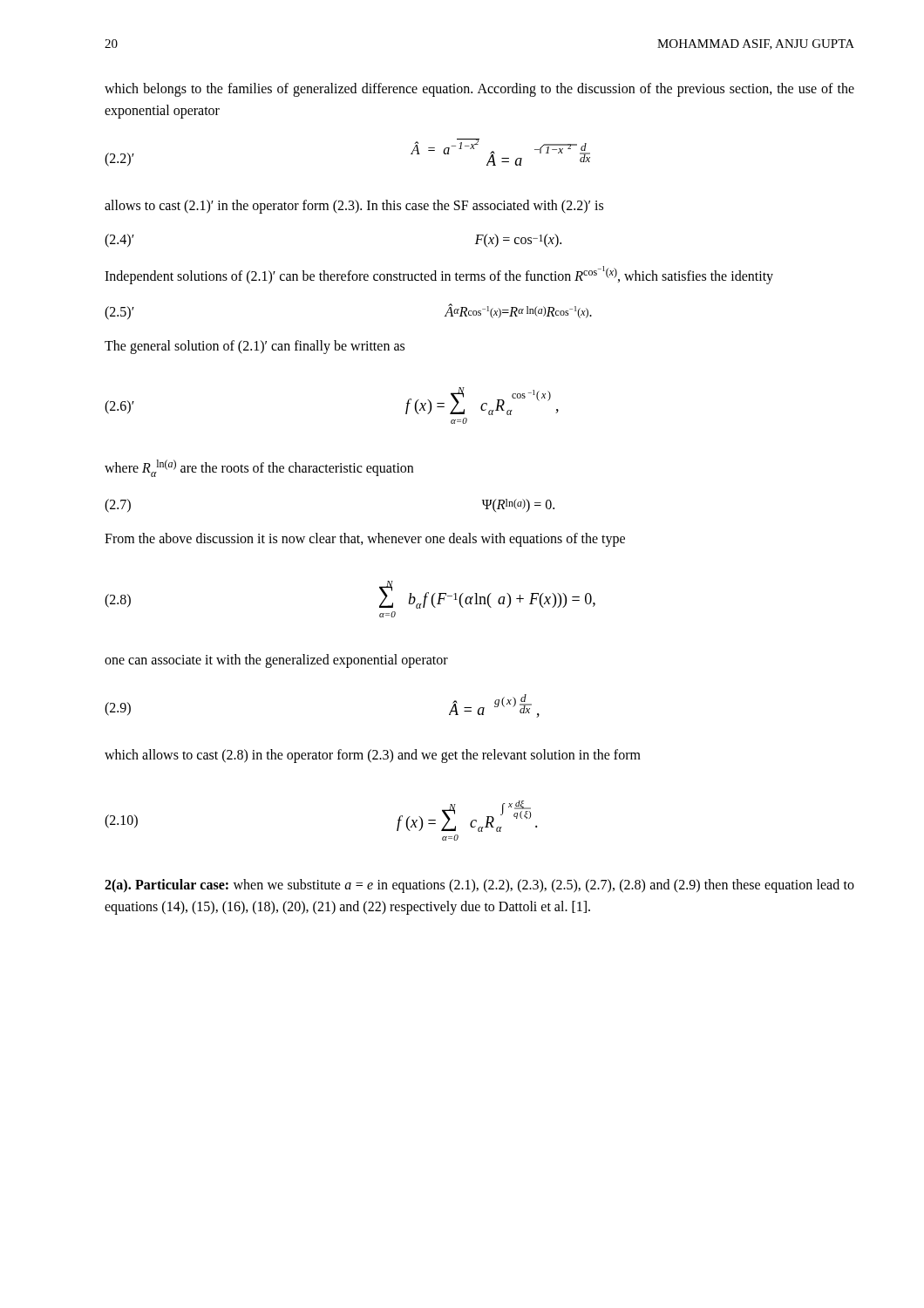Image resolution: width=924 pixels, height=1308 pixels.
Task: Click on the text block that says "where Rαln(a) are"
Action: tap(259, 468)
